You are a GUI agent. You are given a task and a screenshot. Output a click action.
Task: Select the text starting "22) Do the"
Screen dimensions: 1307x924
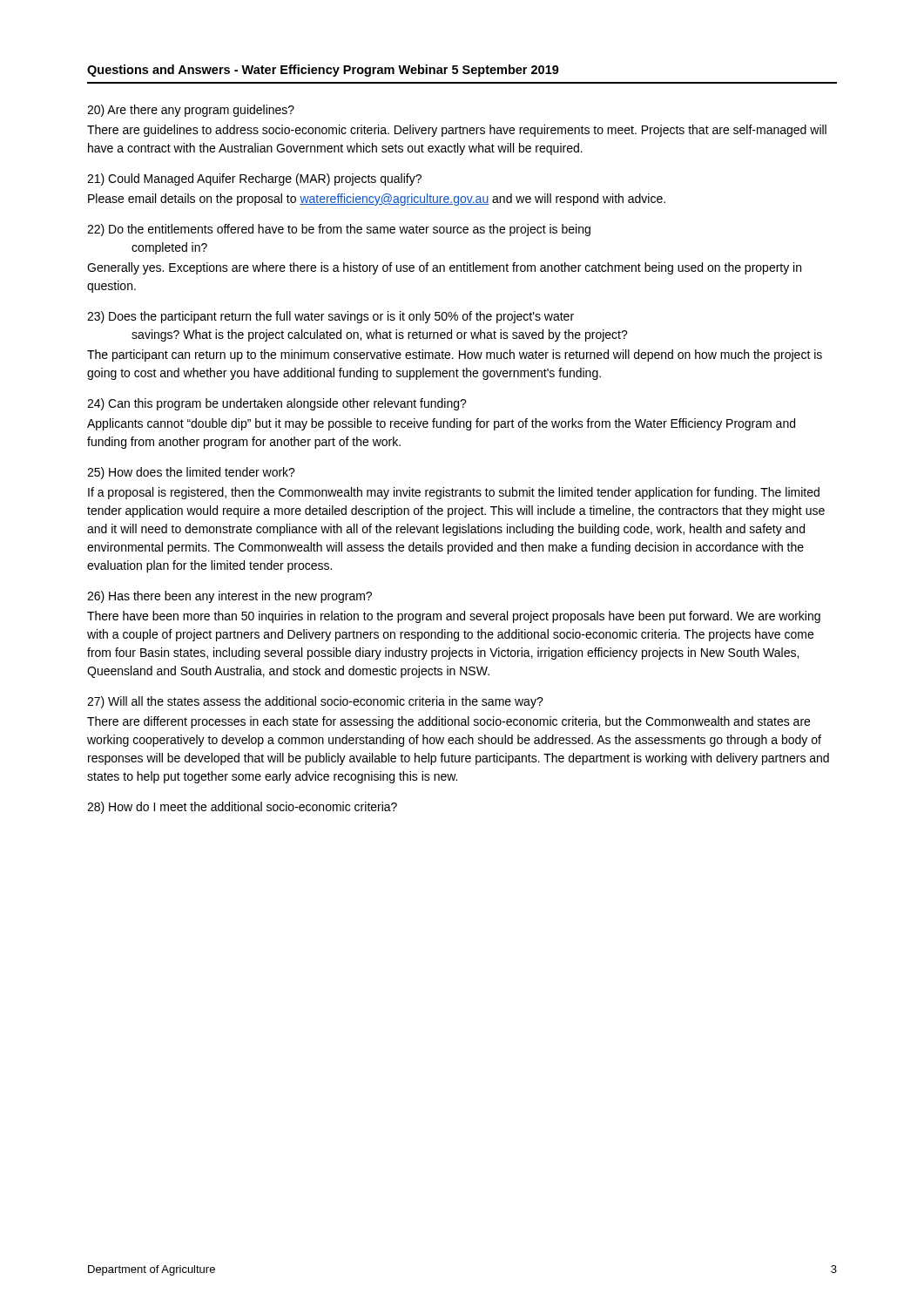tap(462, 239)
